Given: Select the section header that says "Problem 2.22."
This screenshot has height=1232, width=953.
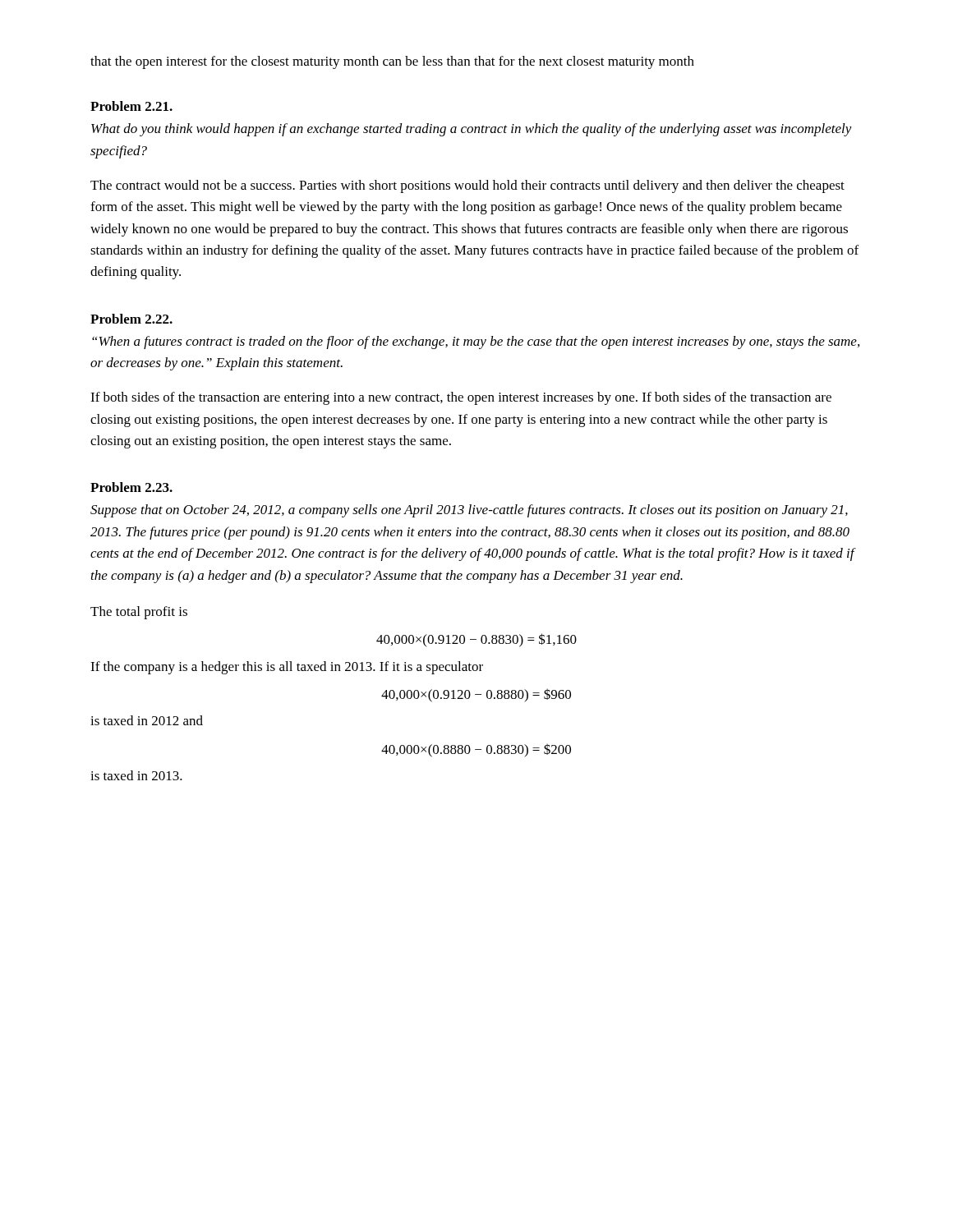Looking at the screenshot, I should click(132, 319).
